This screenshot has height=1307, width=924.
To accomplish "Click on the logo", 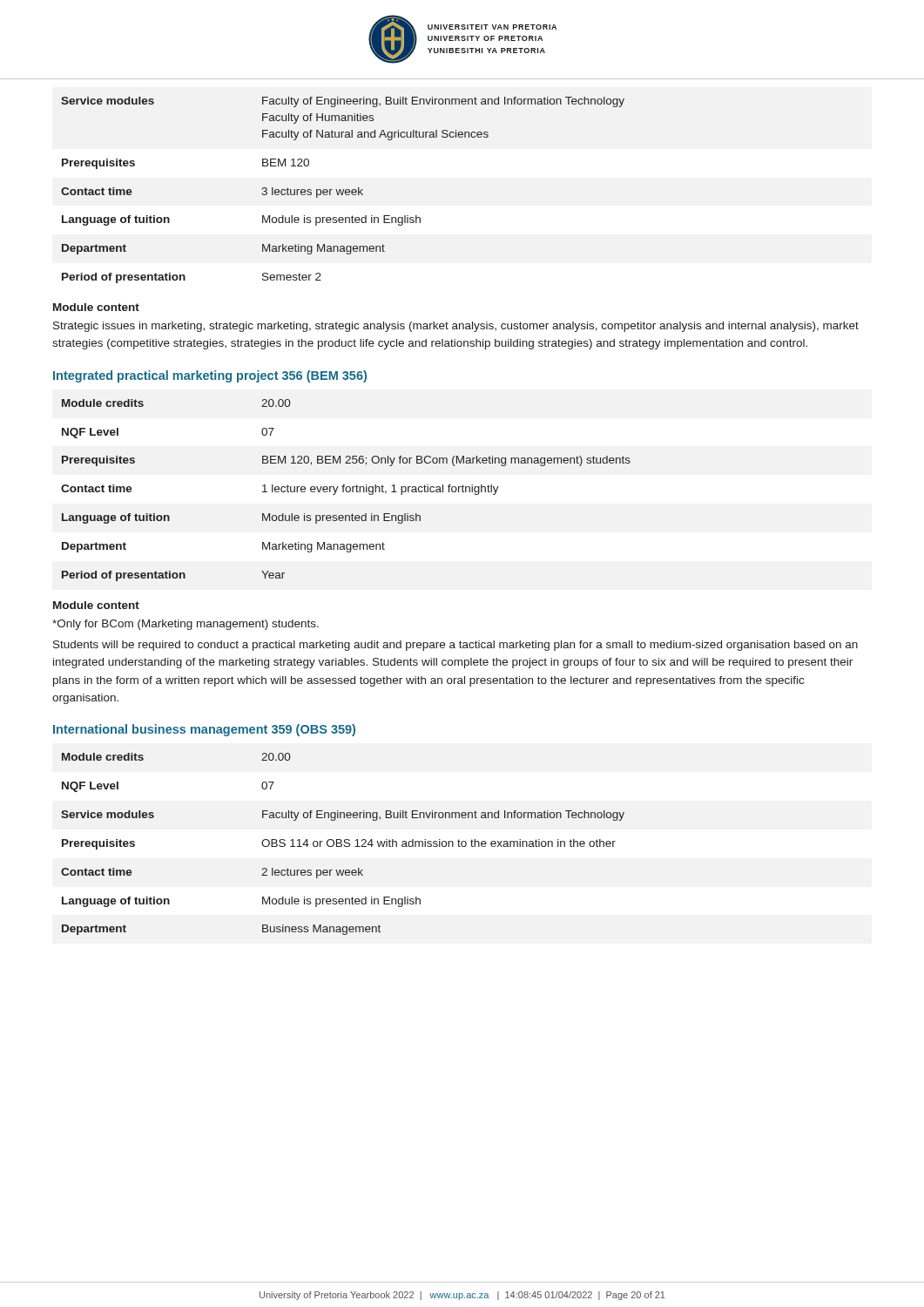I will 462,39.
